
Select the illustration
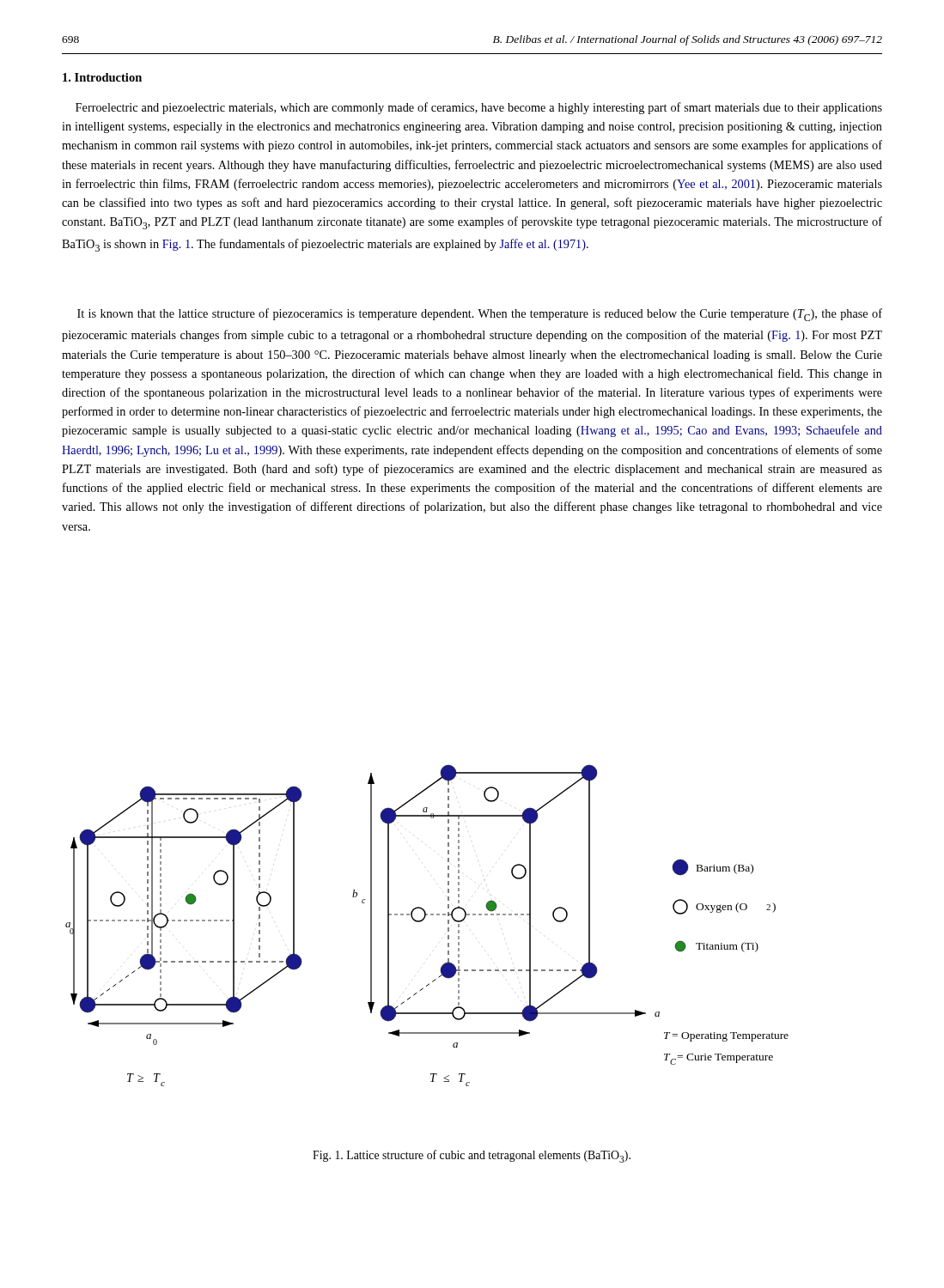[x=472, y=953]
